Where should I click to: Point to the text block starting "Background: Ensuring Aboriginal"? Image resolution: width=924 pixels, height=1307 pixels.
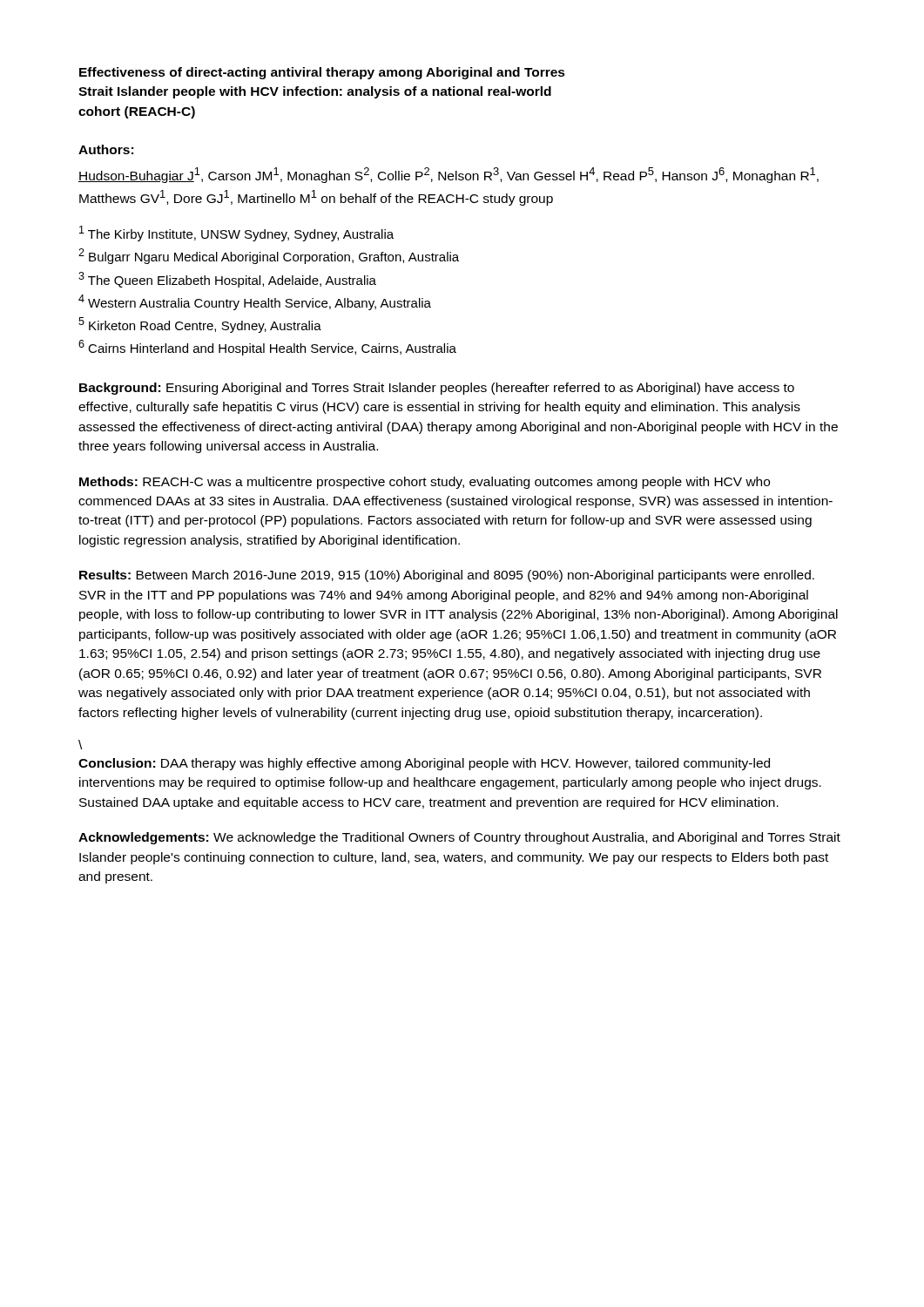pyautogui.click(x=458, y=416)
